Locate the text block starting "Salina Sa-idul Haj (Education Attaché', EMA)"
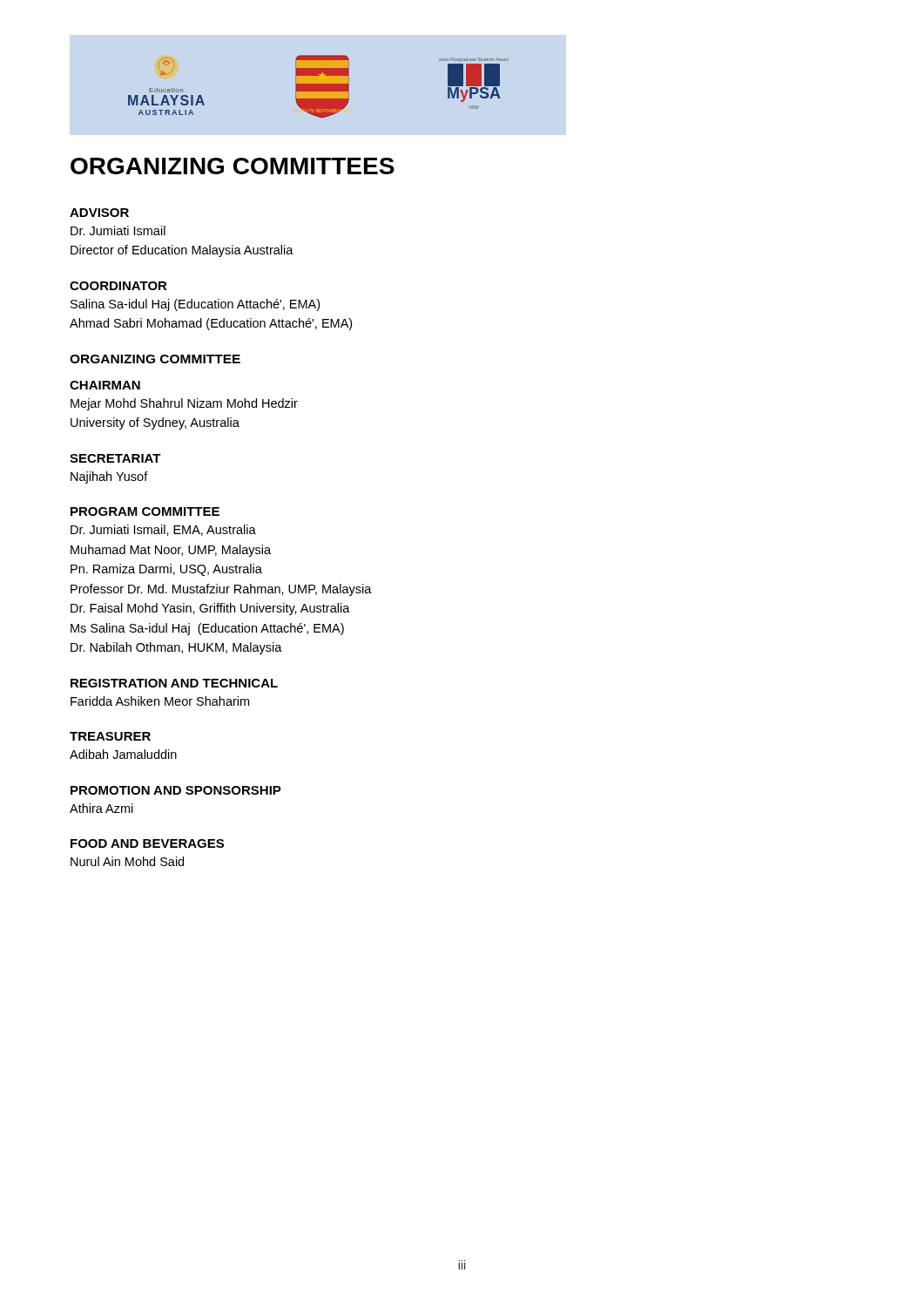Viewport: 924px width, 1307px height. (x=211, y=314)
